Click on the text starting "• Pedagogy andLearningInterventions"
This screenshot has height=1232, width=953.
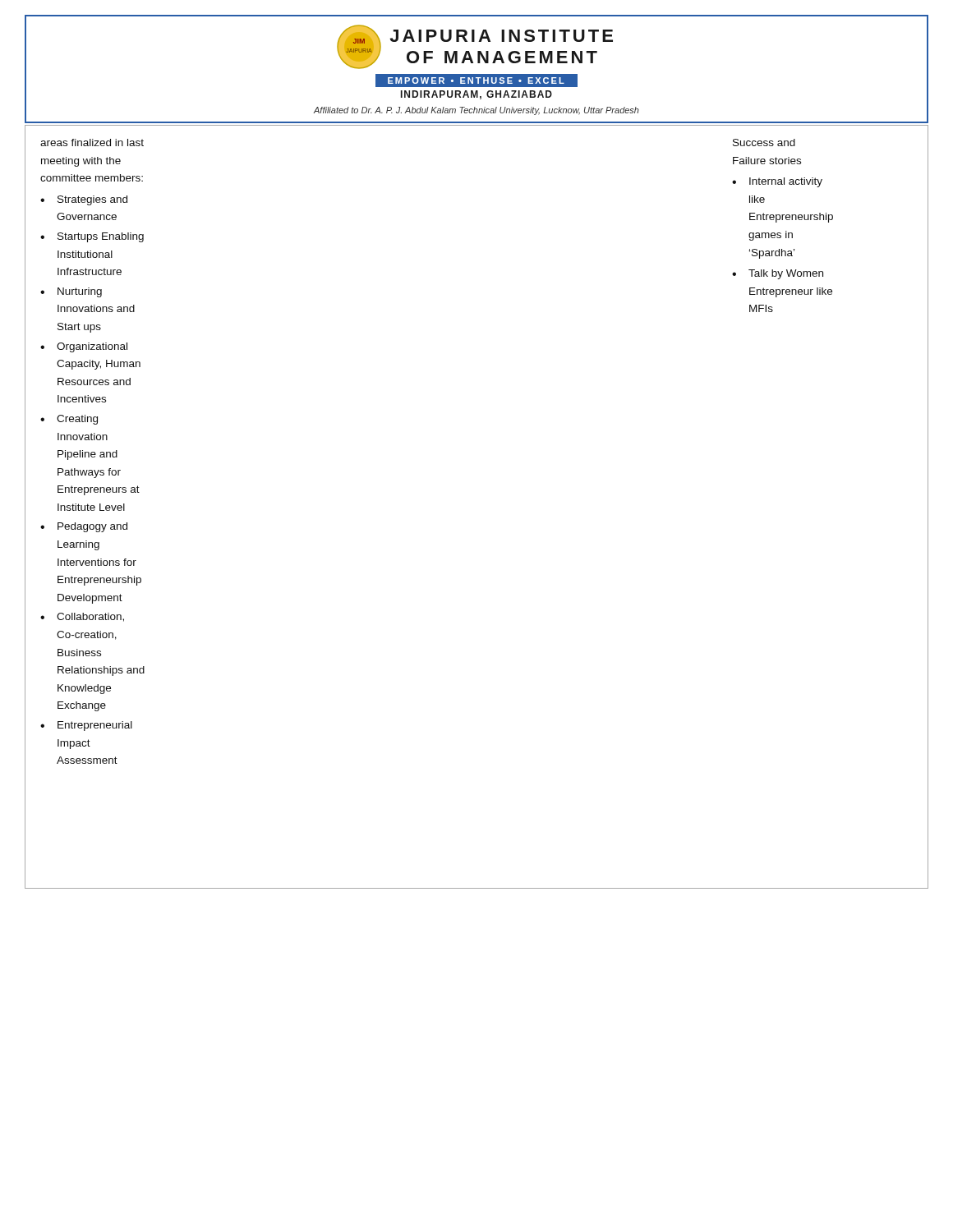point(91,562)
